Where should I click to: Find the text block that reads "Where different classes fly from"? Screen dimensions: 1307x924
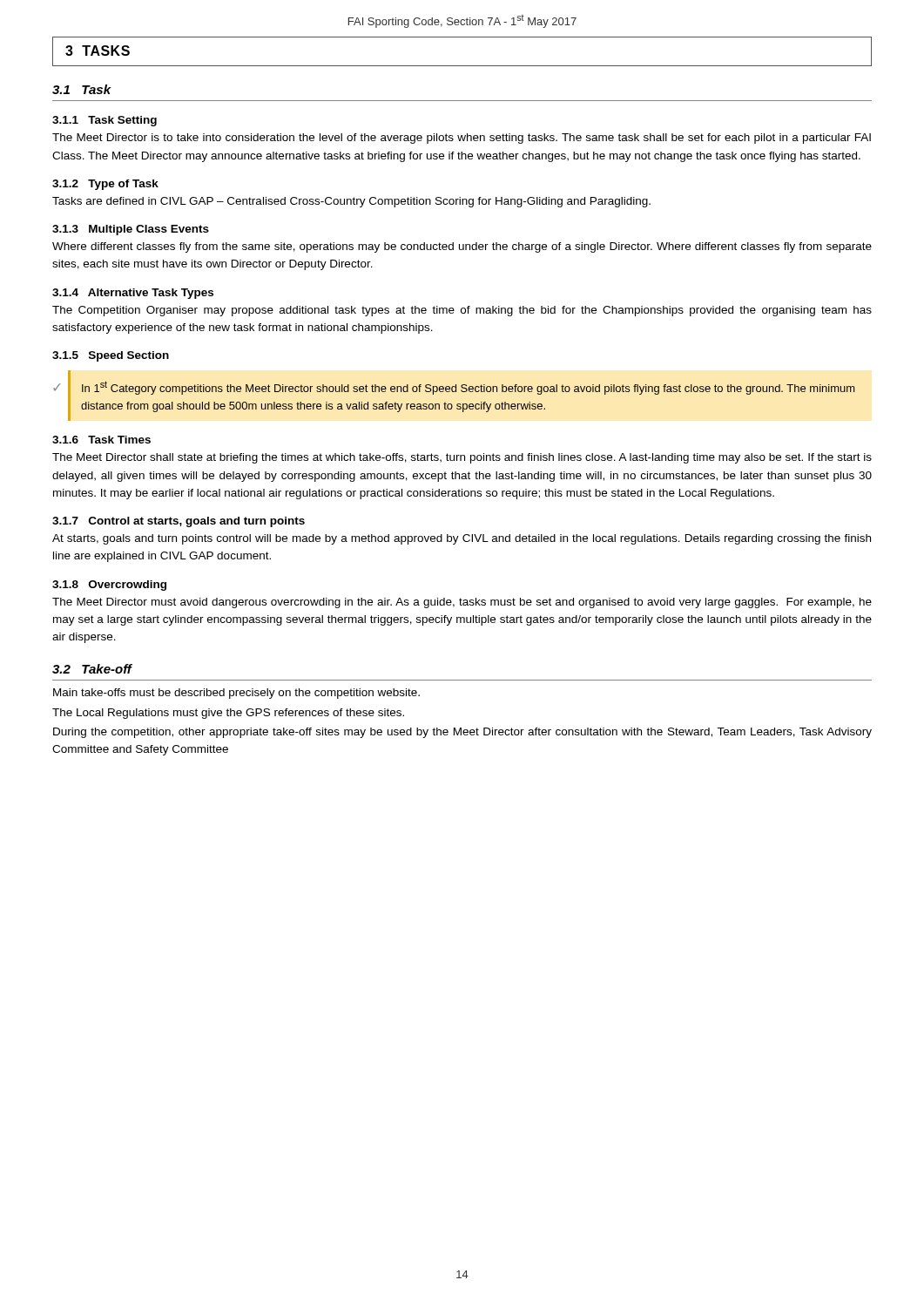pyautogui.click(x=462, y=255)
